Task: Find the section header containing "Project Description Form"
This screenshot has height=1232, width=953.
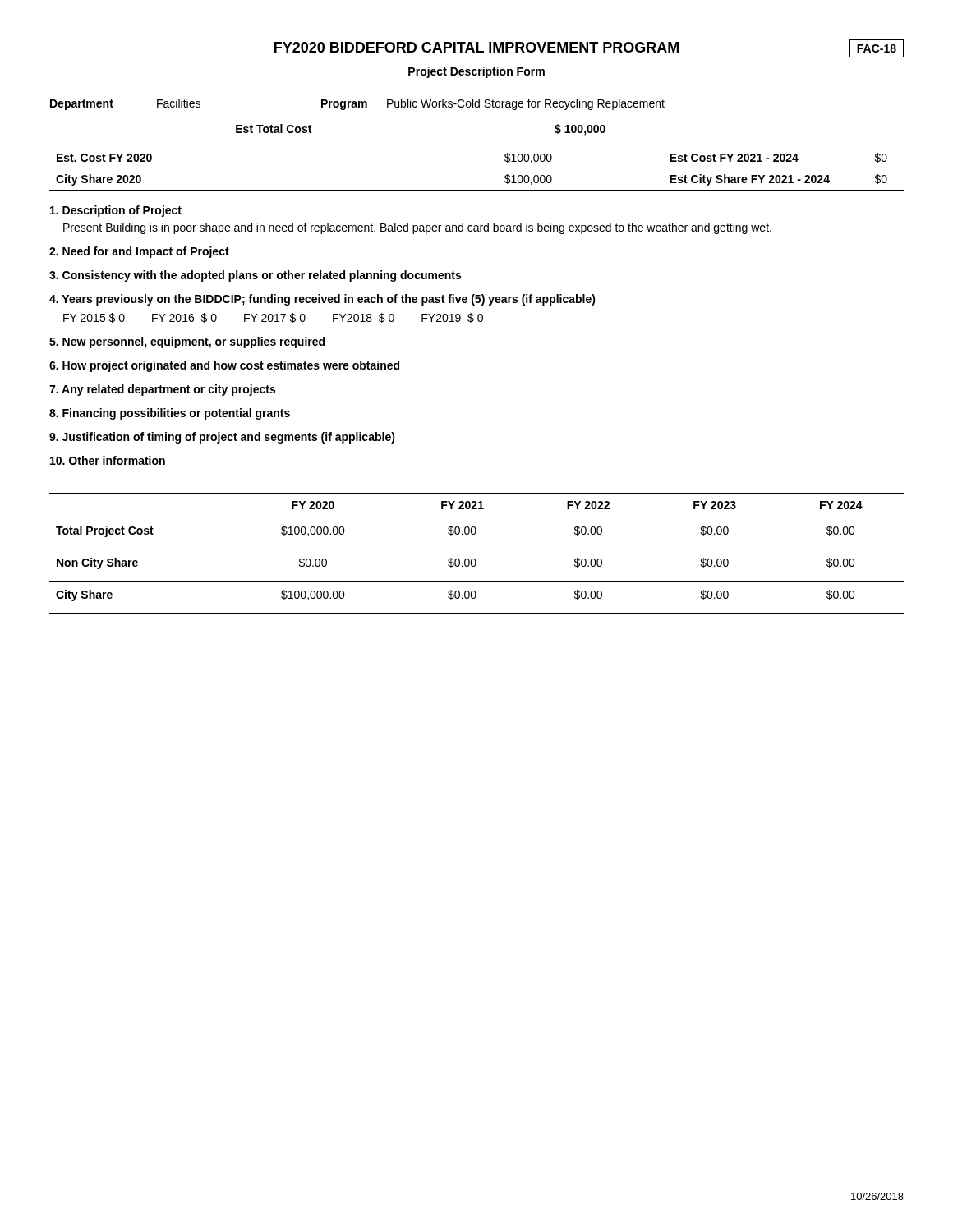Action: (476, 71)
